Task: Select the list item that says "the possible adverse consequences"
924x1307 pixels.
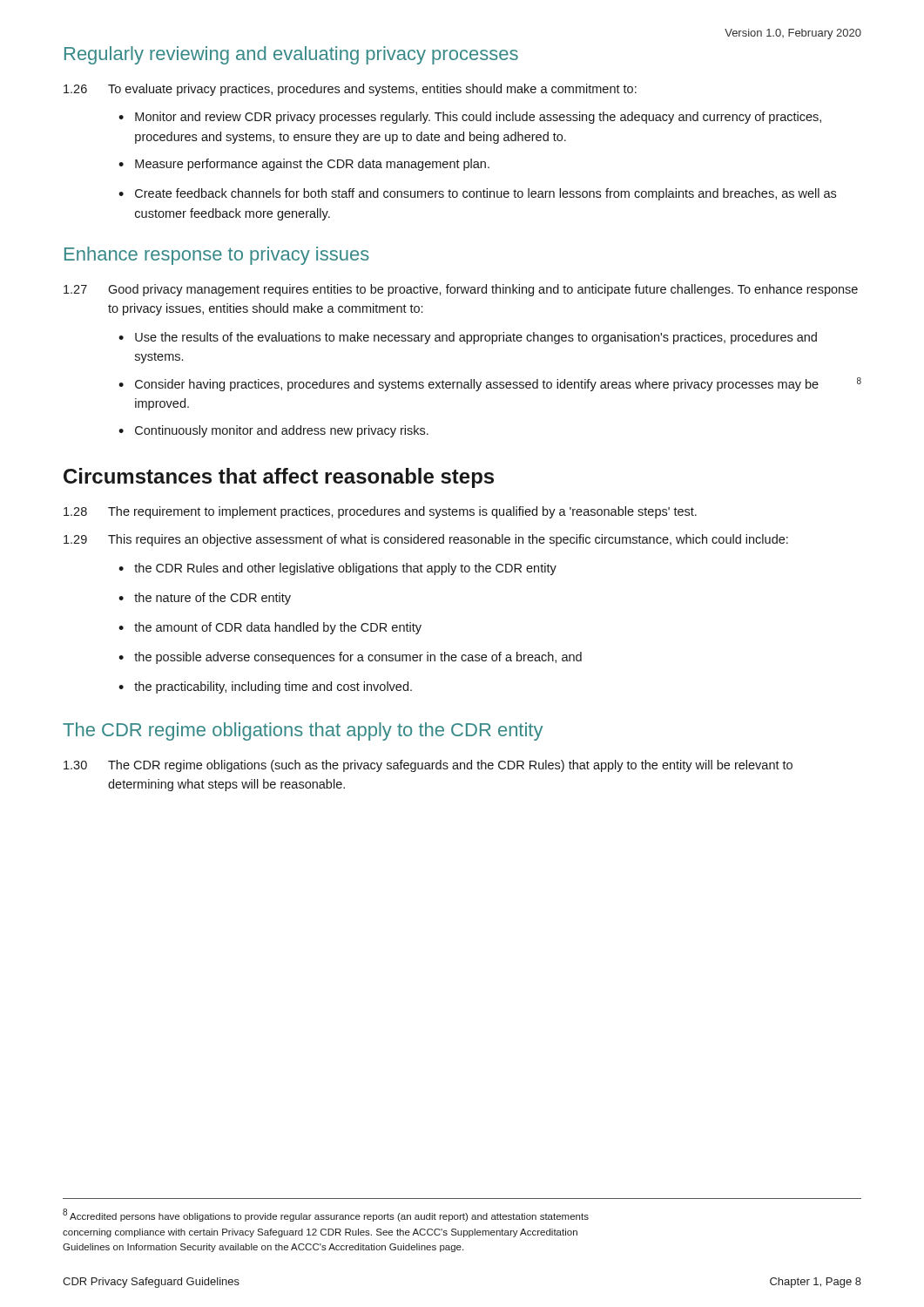Action: point(358,657)
